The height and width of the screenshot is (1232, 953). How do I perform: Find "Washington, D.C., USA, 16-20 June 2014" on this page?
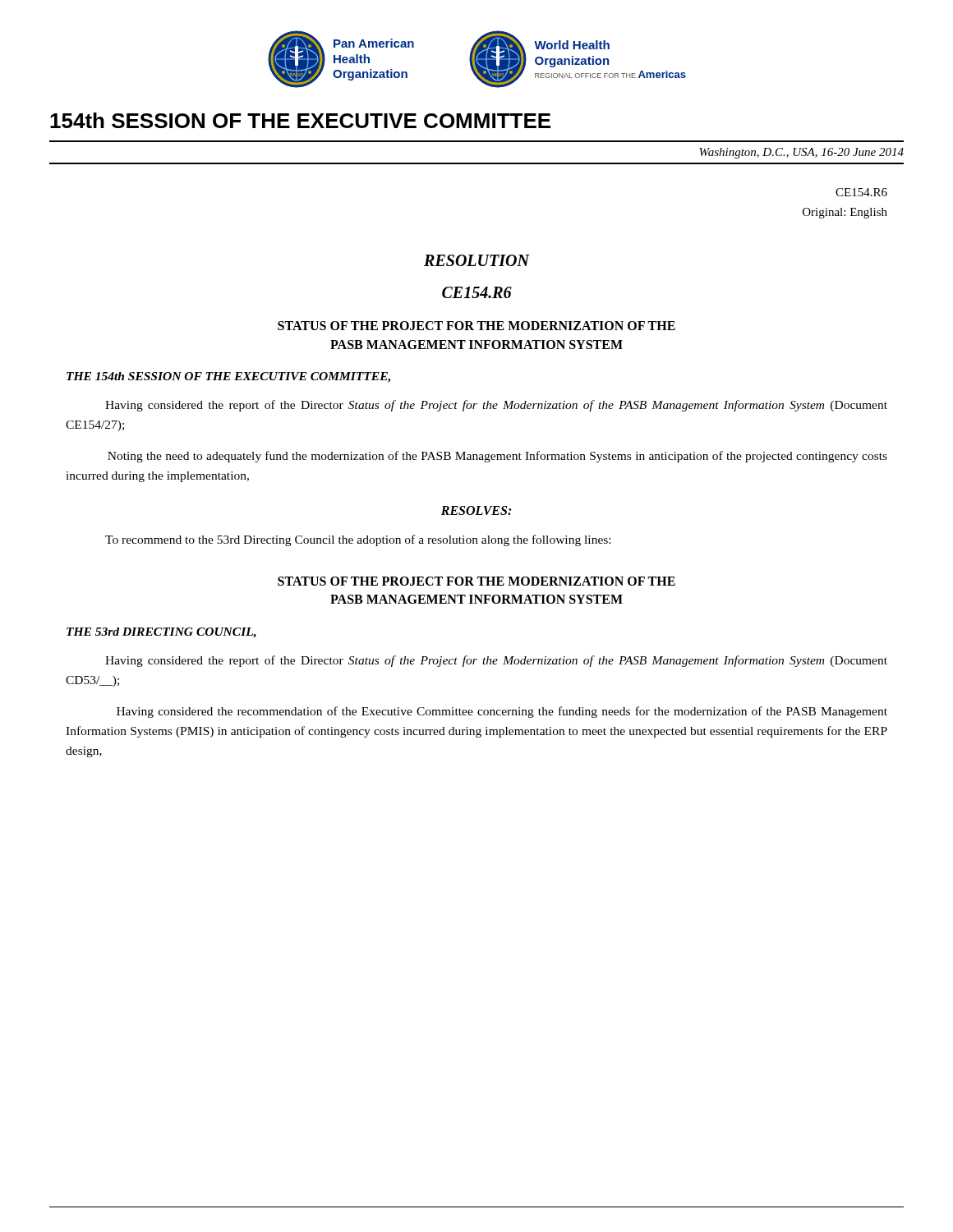click(801, 152)
